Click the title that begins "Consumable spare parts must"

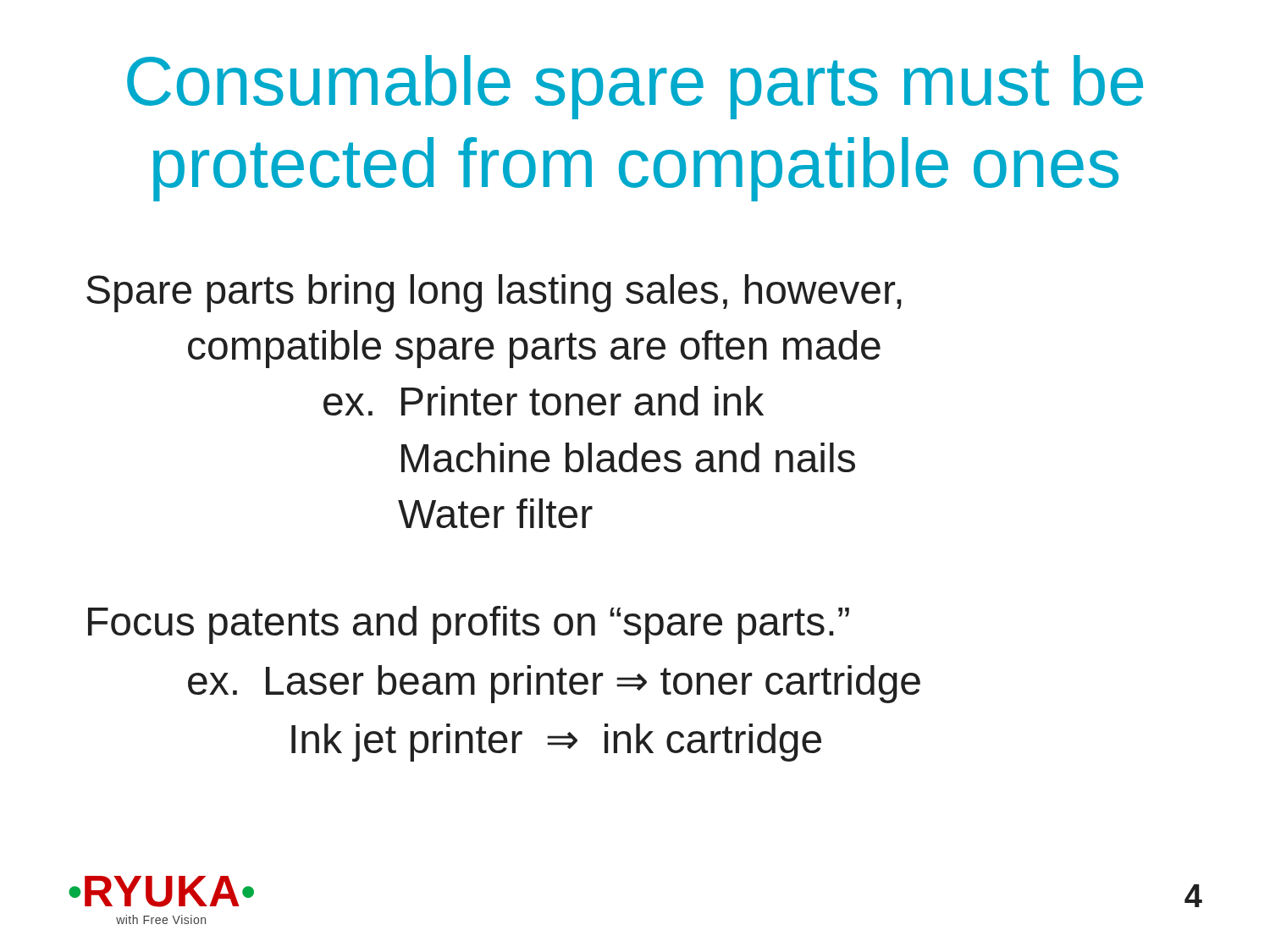(635, 122)
